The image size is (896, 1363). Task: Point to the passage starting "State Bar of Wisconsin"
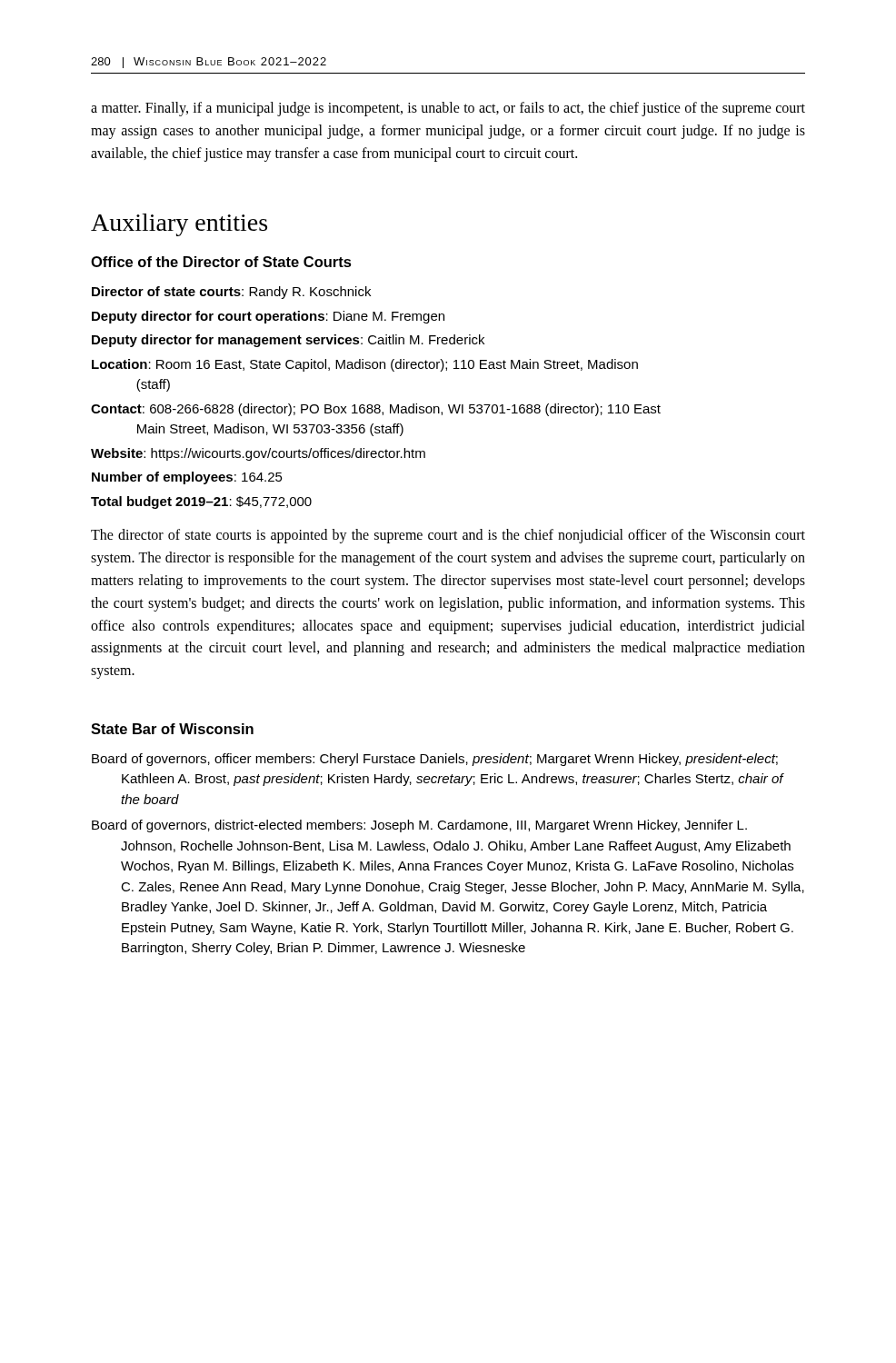172,729
